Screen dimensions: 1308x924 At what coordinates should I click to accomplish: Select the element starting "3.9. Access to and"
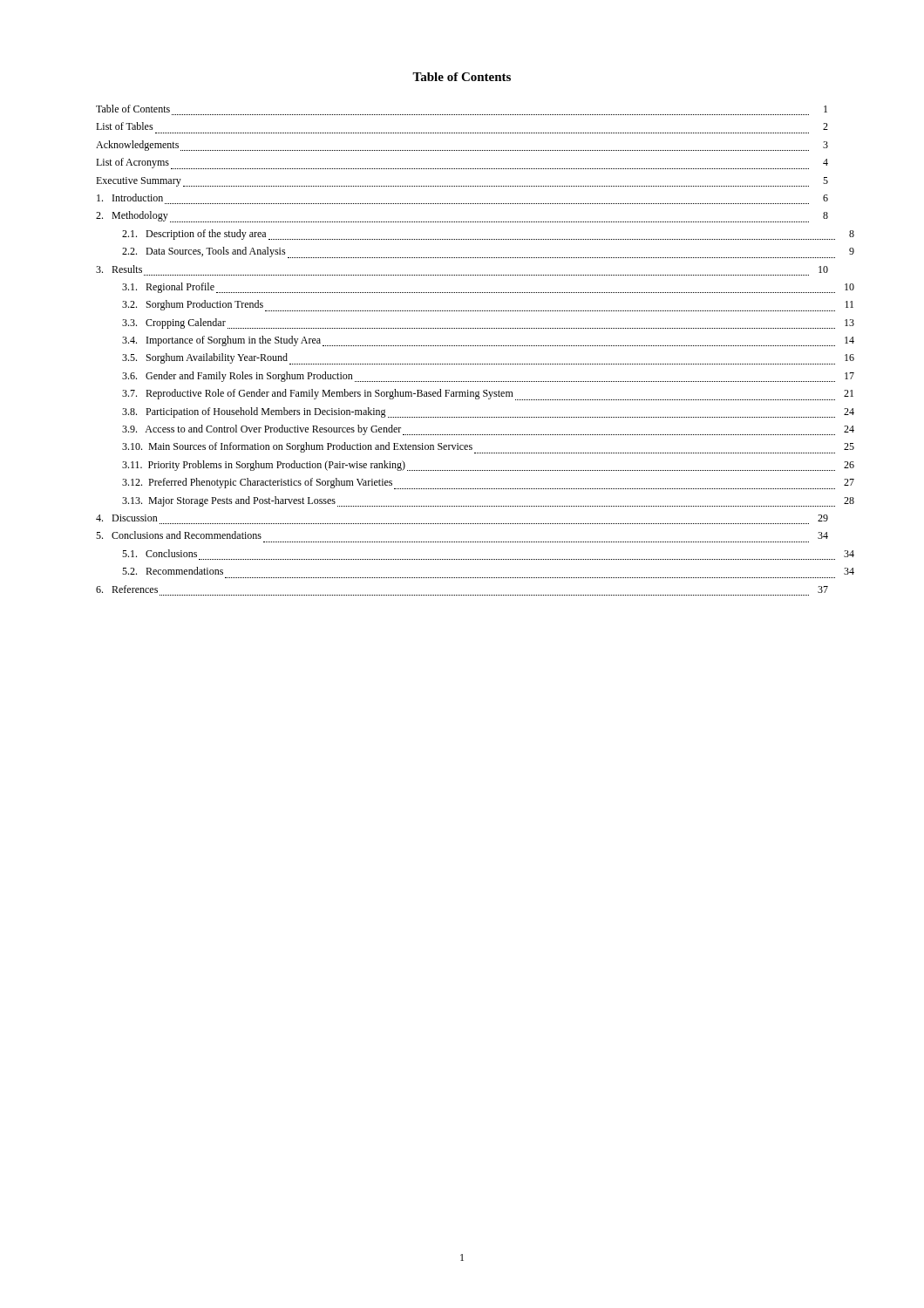click(488, 429)
